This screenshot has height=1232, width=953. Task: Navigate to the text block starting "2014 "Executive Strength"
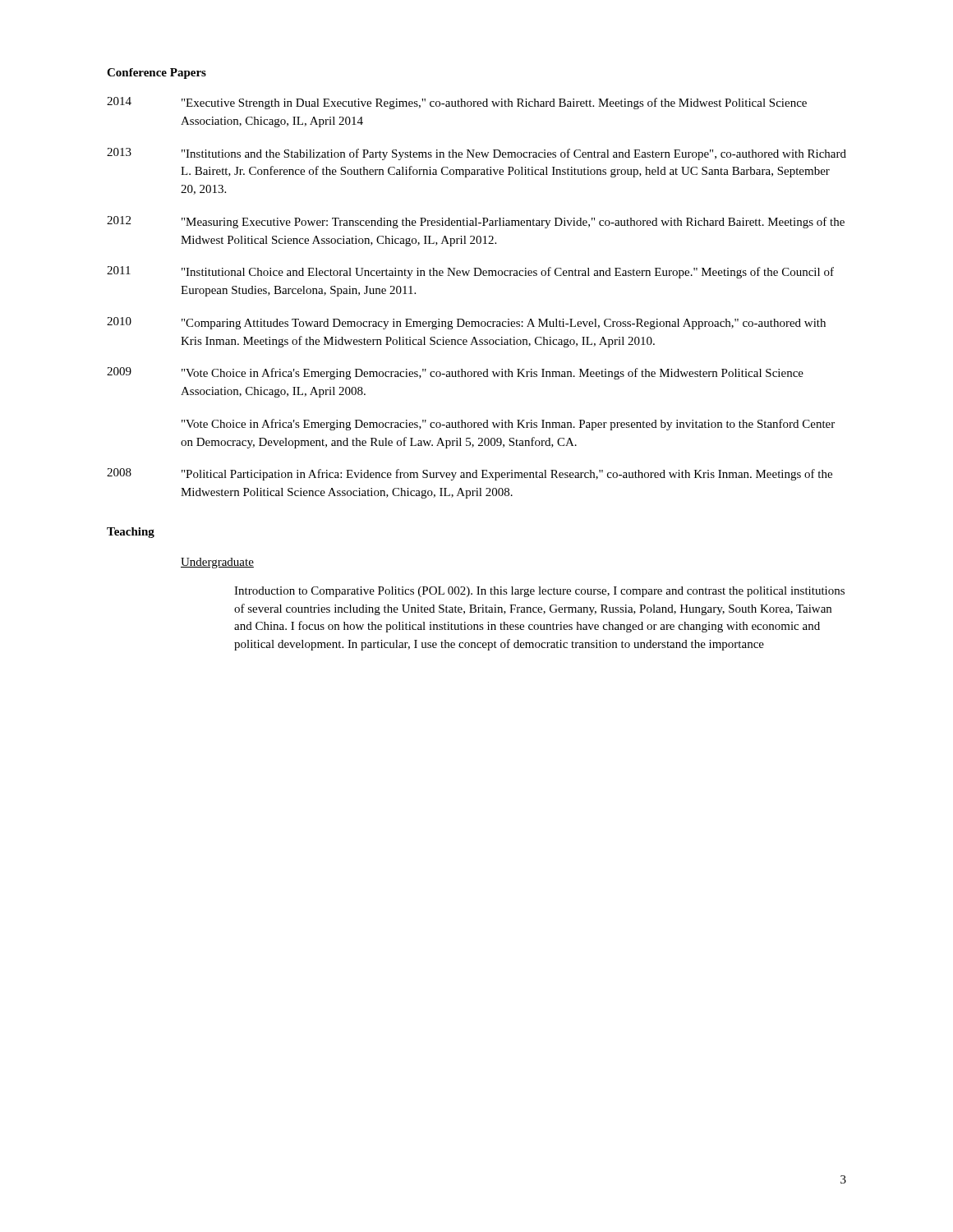[x=476, y=112]
